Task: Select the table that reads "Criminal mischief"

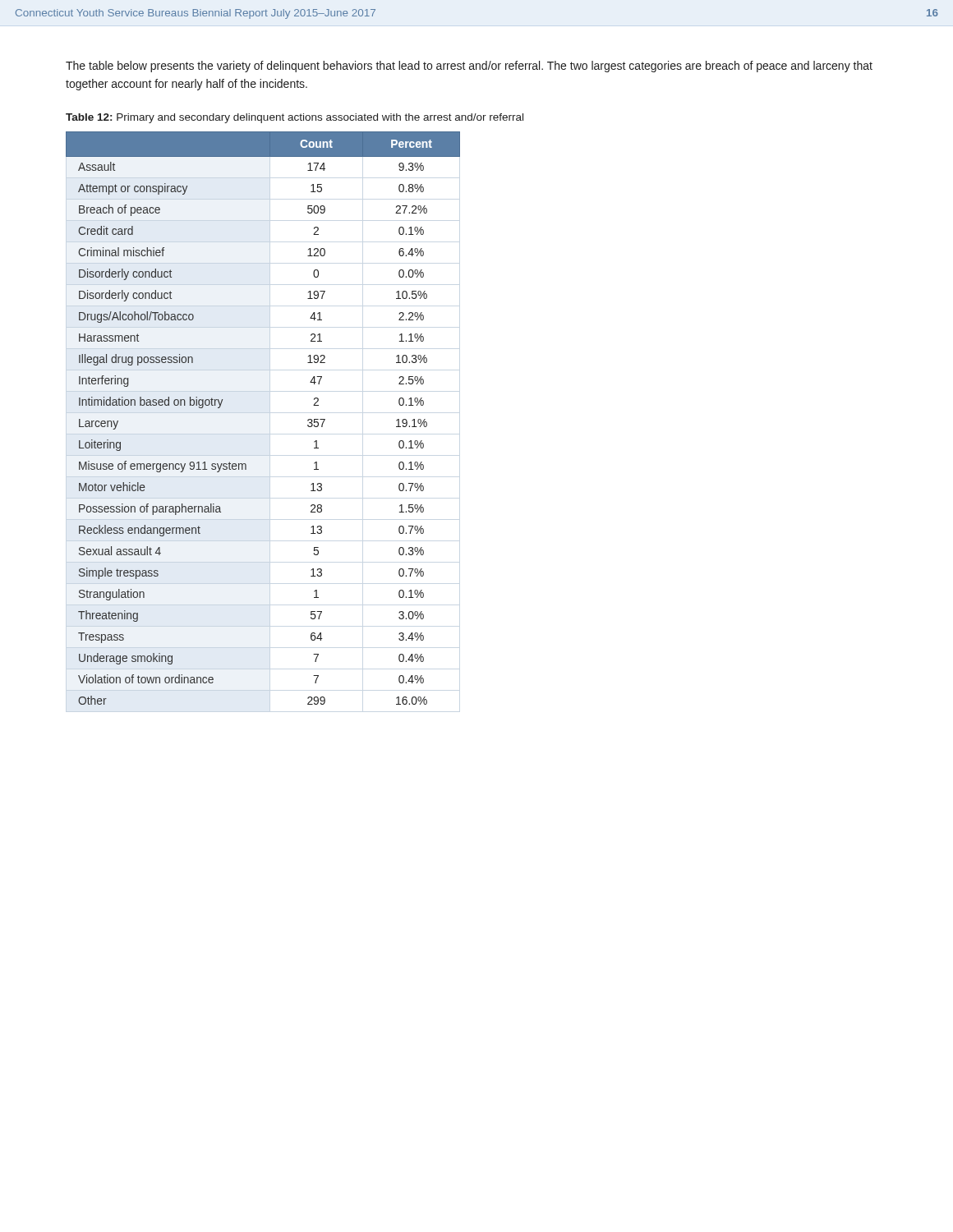Action: [x=476, y=422]
